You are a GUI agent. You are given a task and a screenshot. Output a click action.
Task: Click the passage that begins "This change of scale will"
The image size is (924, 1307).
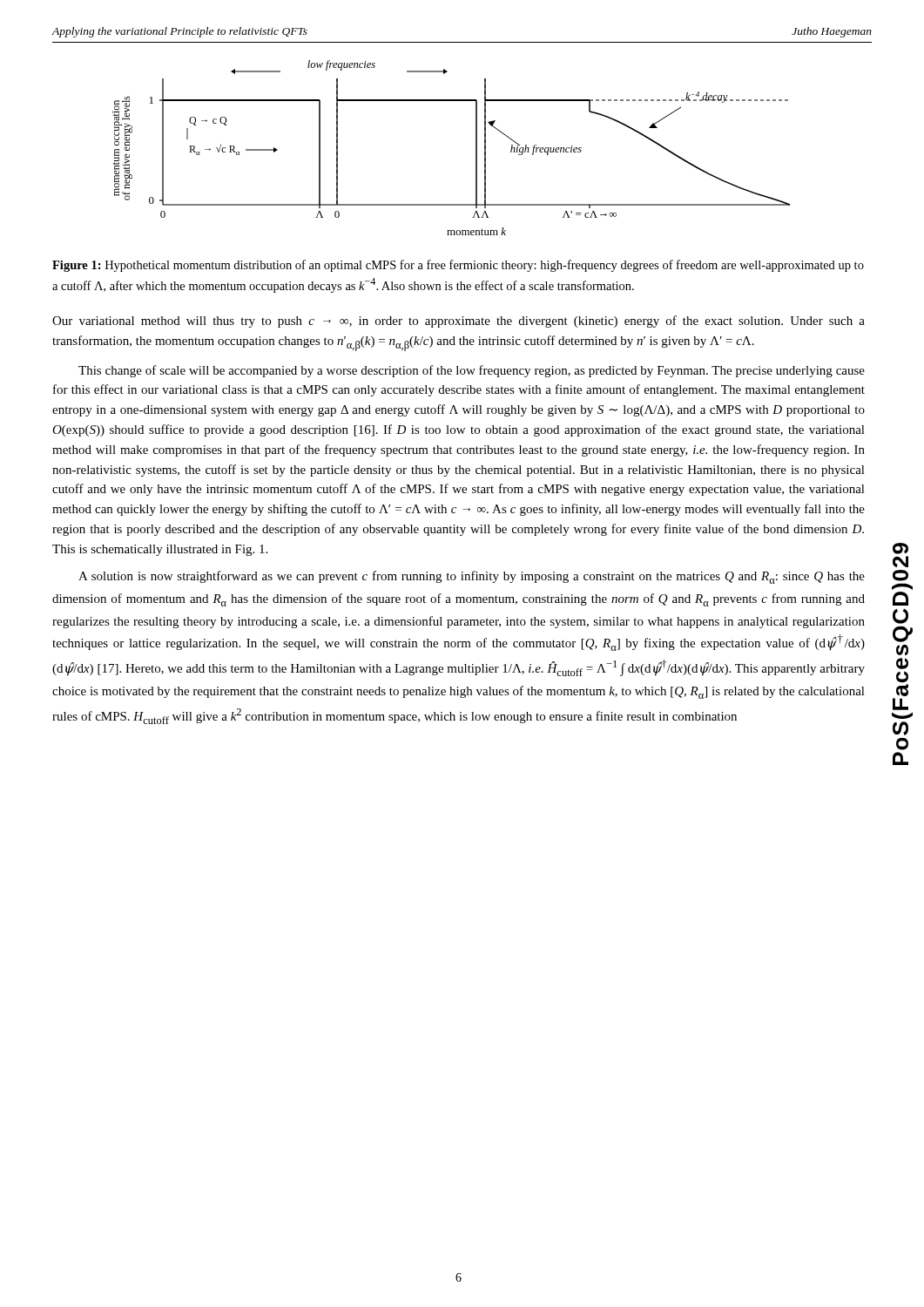click(459, 460)
